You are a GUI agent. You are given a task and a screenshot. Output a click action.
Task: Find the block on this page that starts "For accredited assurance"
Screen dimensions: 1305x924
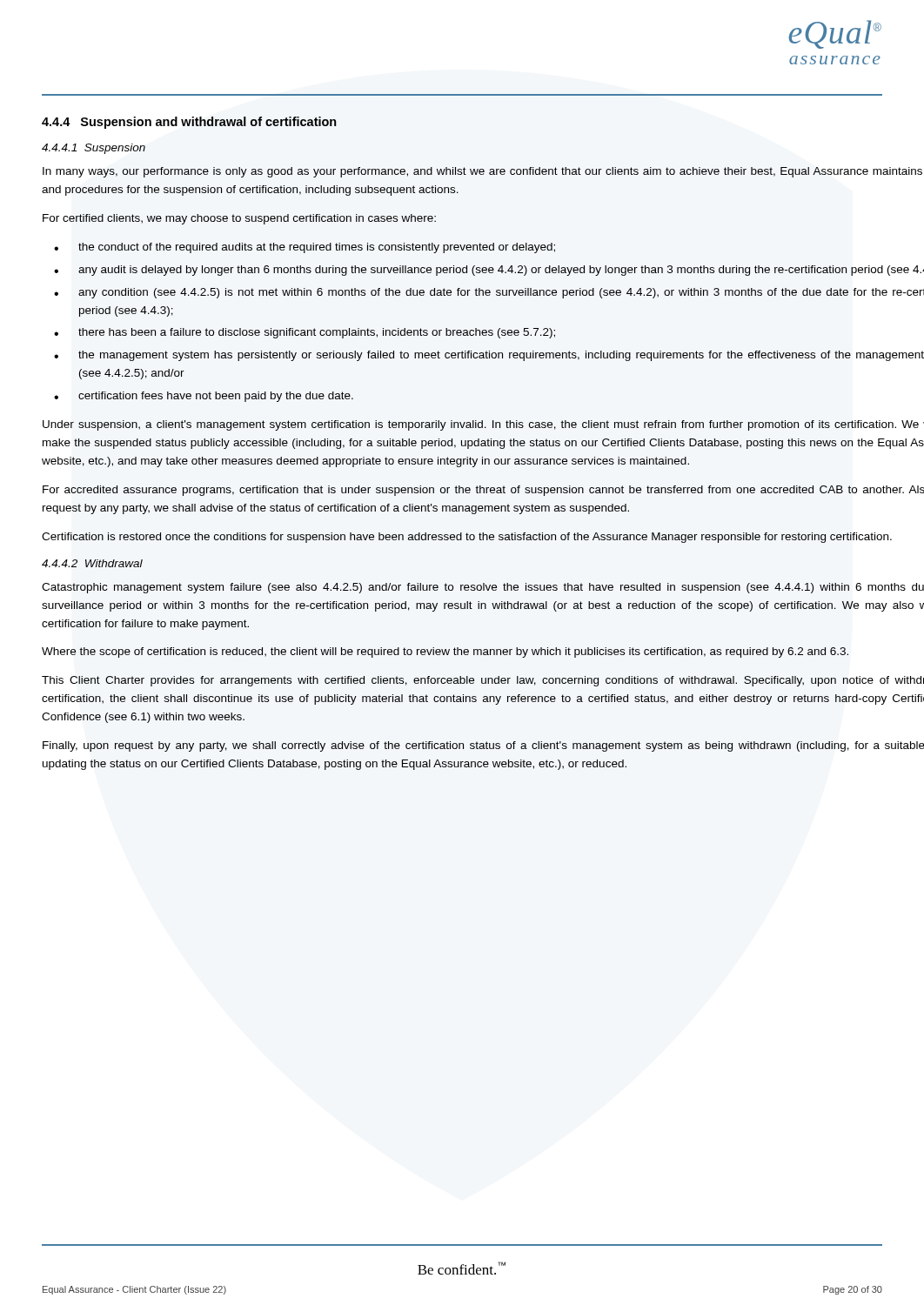pos(483,498)
